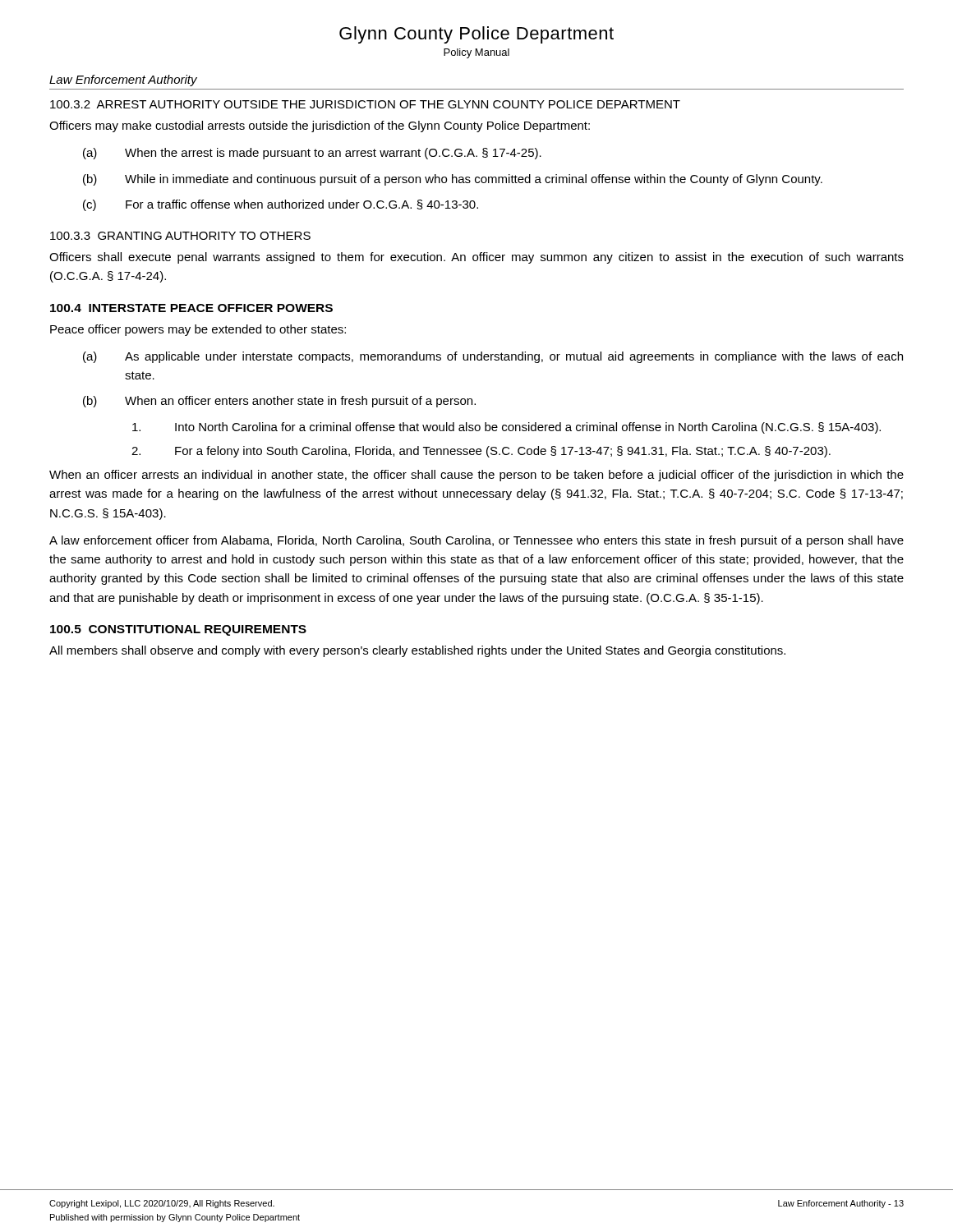This screenshot has height=1232, width=953.
Task: Click on the passage starting "(b) While in immediate and continuous pursuit"
Action: pyautogui.click(x=476, y=178)
